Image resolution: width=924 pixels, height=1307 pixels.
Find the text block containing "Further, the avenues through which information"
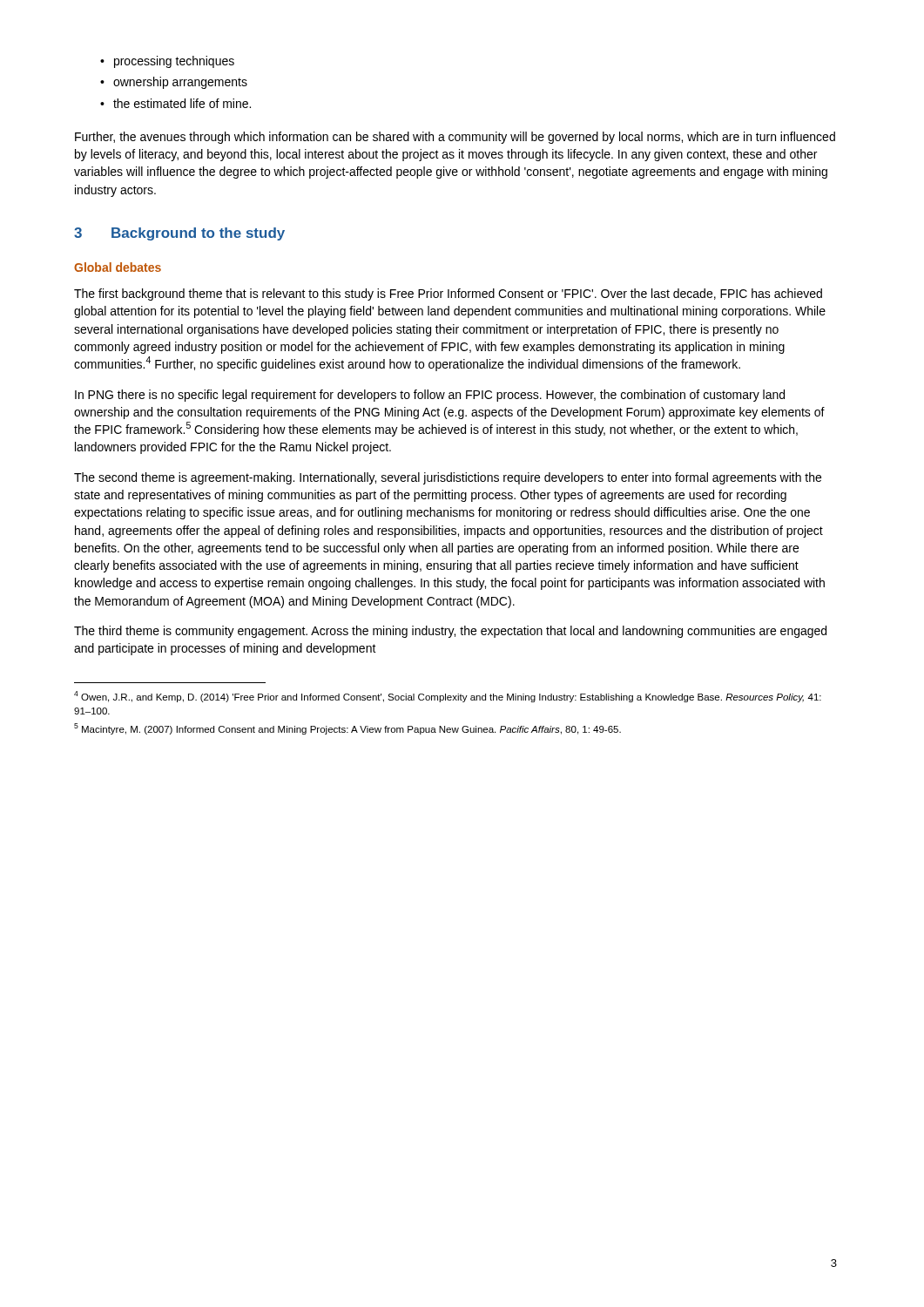click(x=455, y=163)
